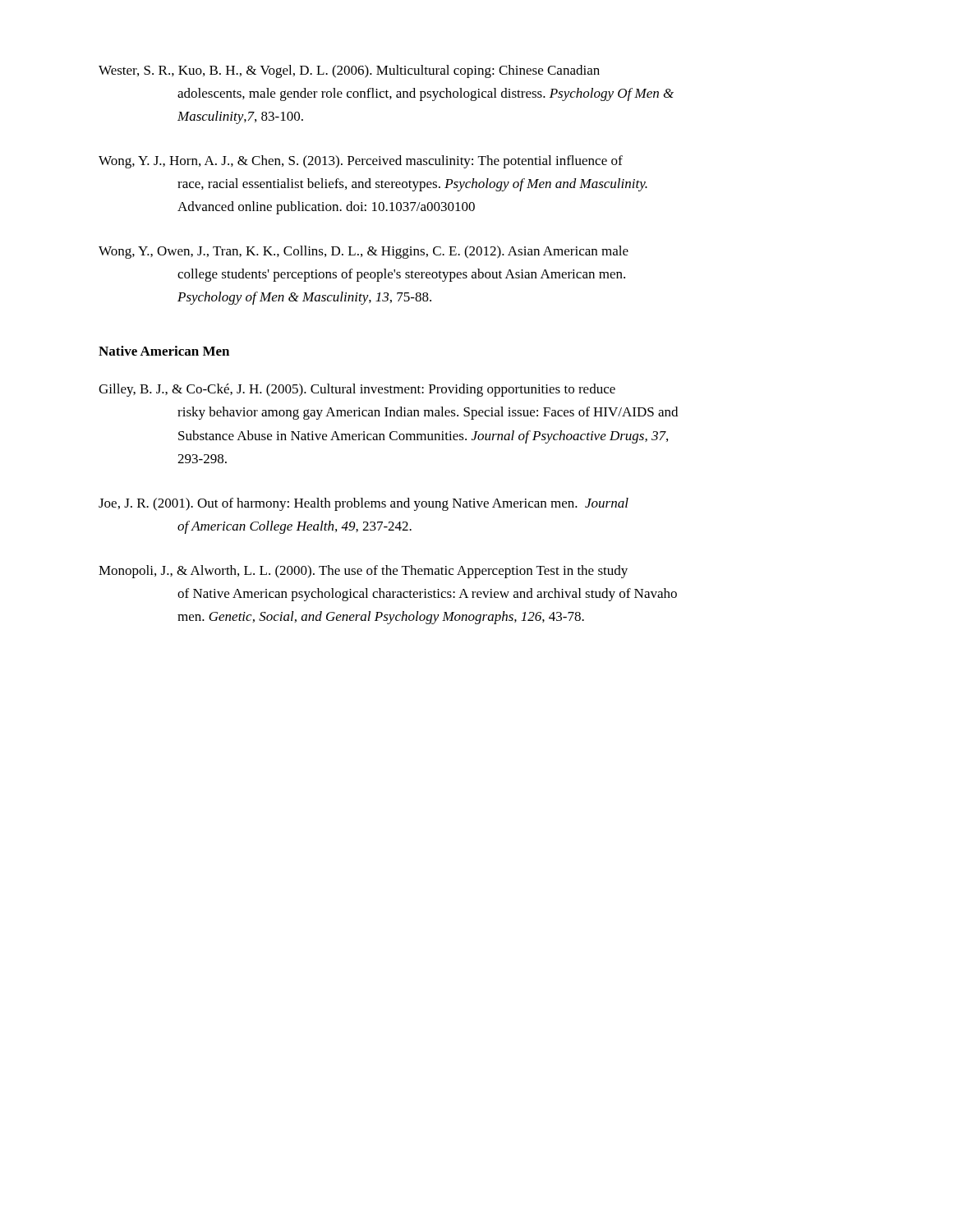Navigate to the text block starting "Joe, J. R."
This screenshot has width=953, height=1232.
click(x=363, y=516)
